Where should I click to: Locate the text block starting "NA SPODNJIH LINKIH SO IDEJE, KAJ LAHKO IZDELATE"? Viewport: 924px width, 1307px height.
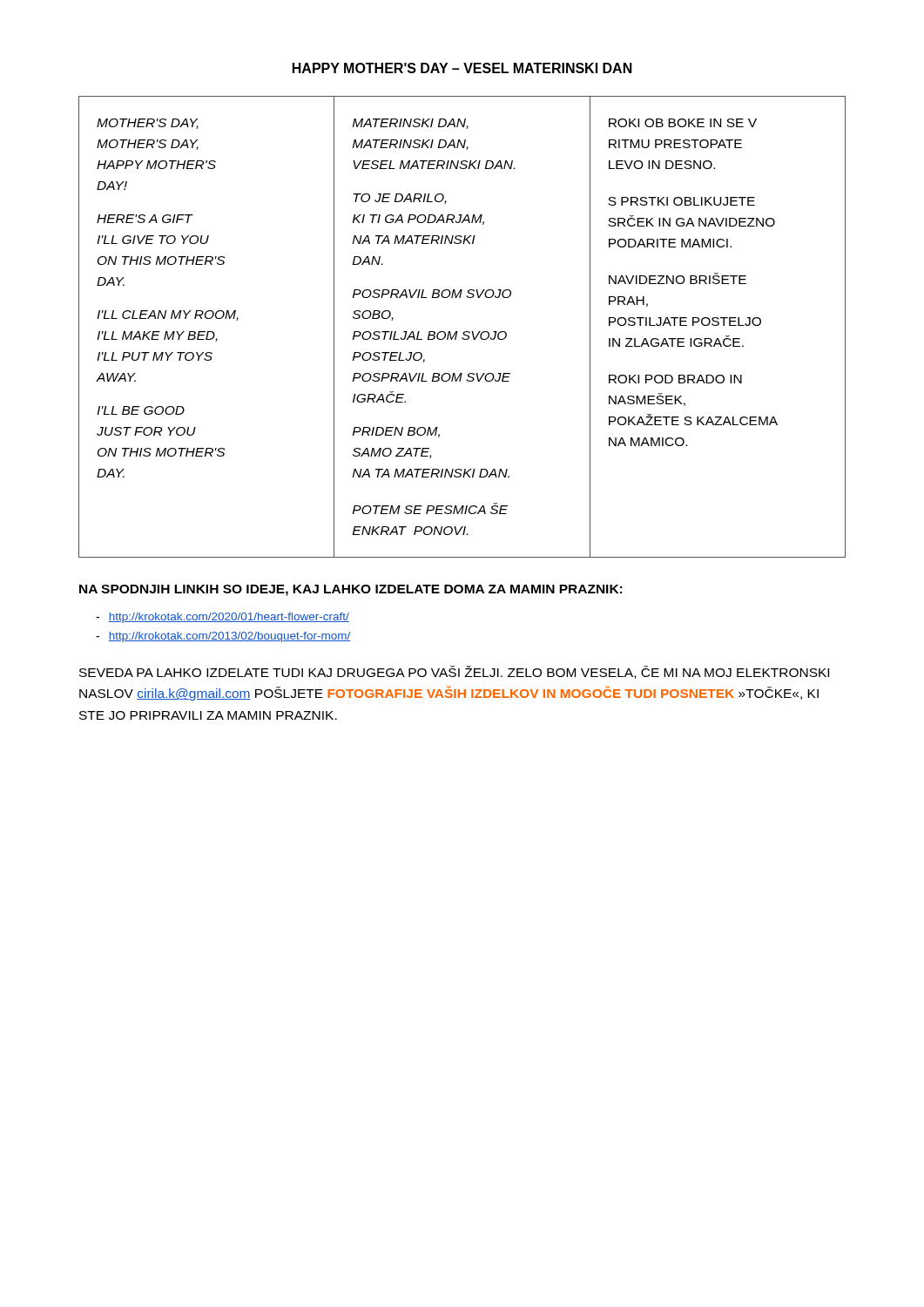[x=351, y=589]
